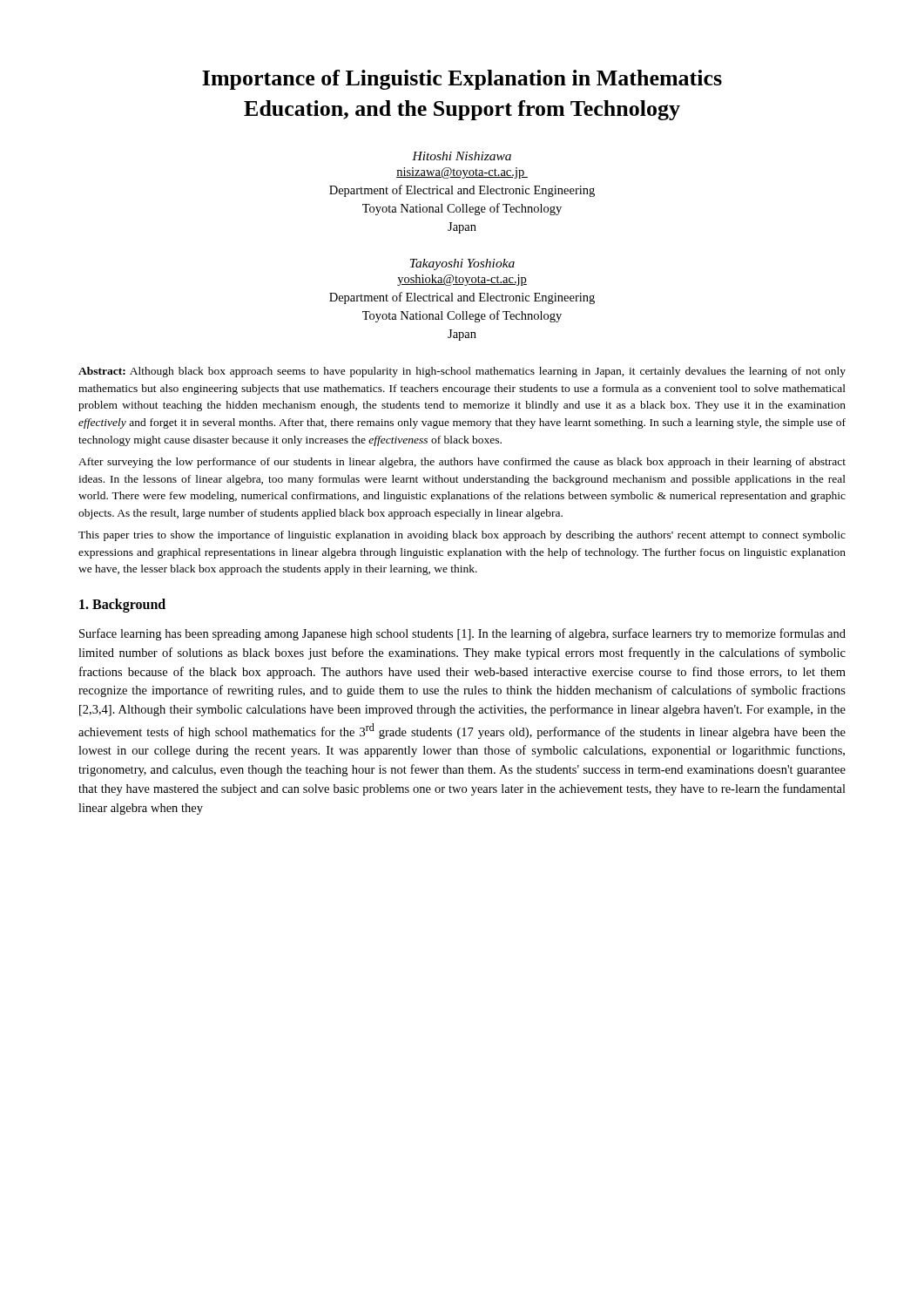Find the section header that reads "1. Background"
Viewport: 924px width, 1307px height.
122,604
